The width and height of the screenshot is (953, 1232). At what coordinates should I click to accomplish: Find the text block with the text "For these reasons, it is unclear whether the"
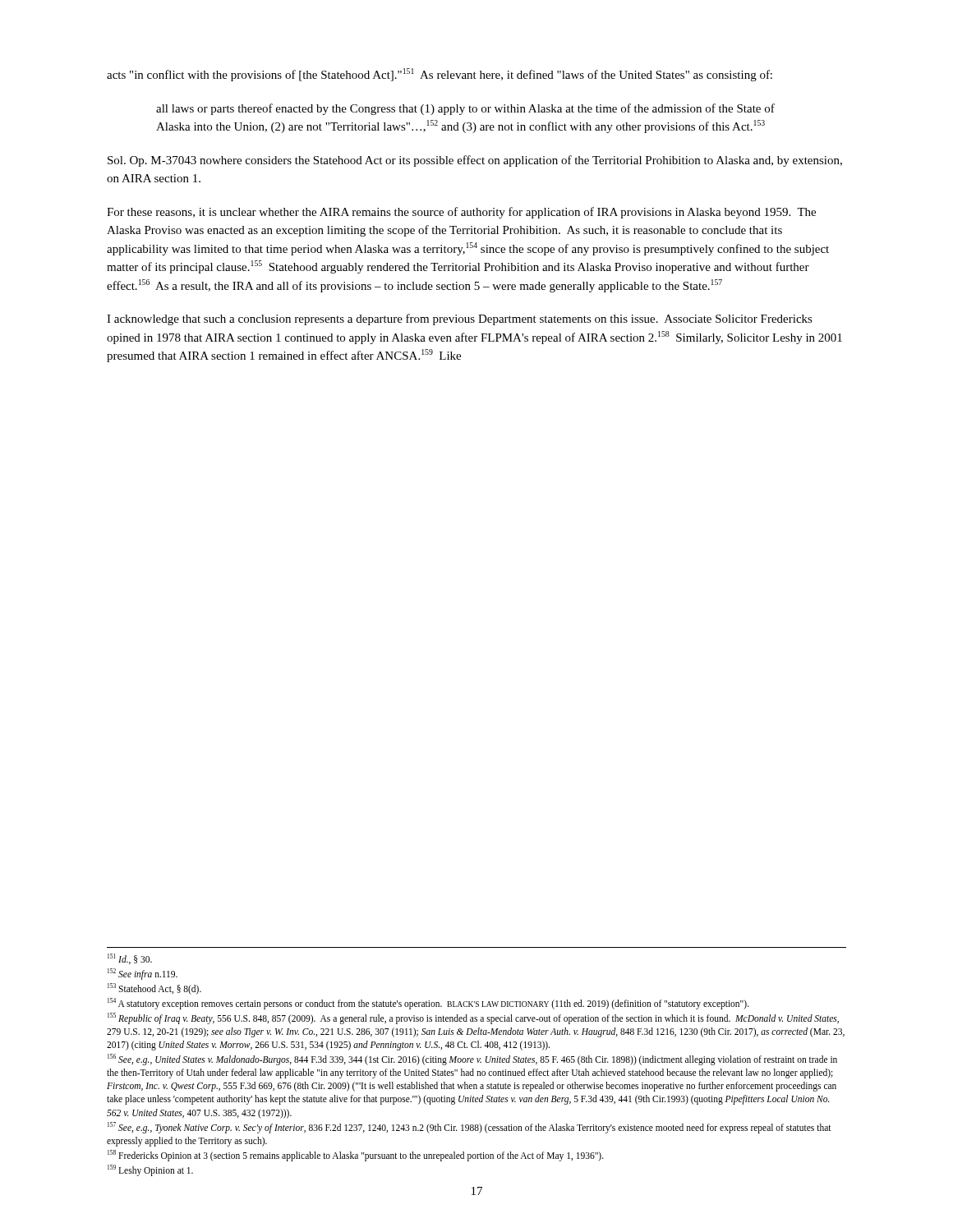coord(468,248)
